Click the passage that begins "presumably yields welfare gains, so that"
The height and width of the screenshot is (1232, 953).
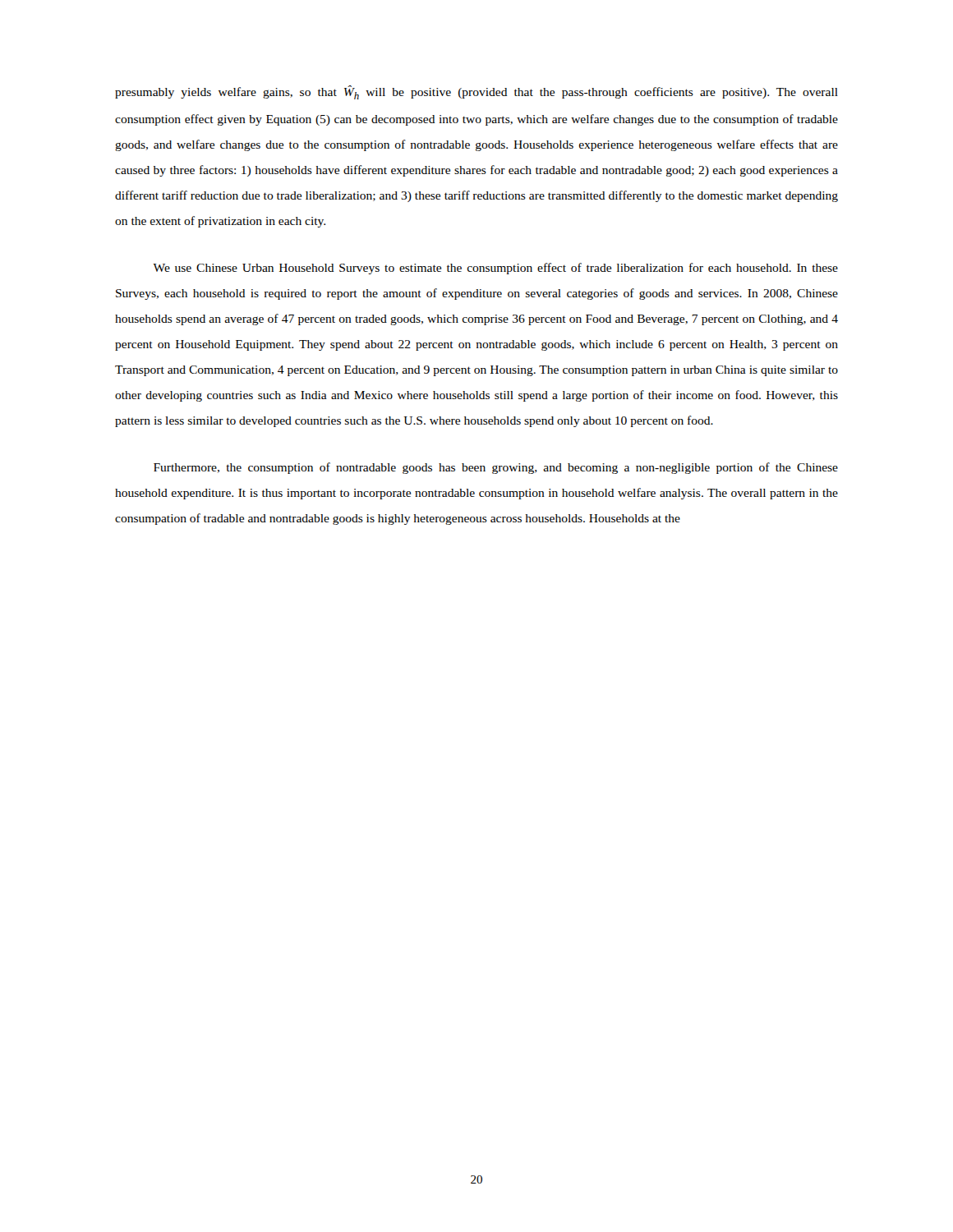(476, 156)
